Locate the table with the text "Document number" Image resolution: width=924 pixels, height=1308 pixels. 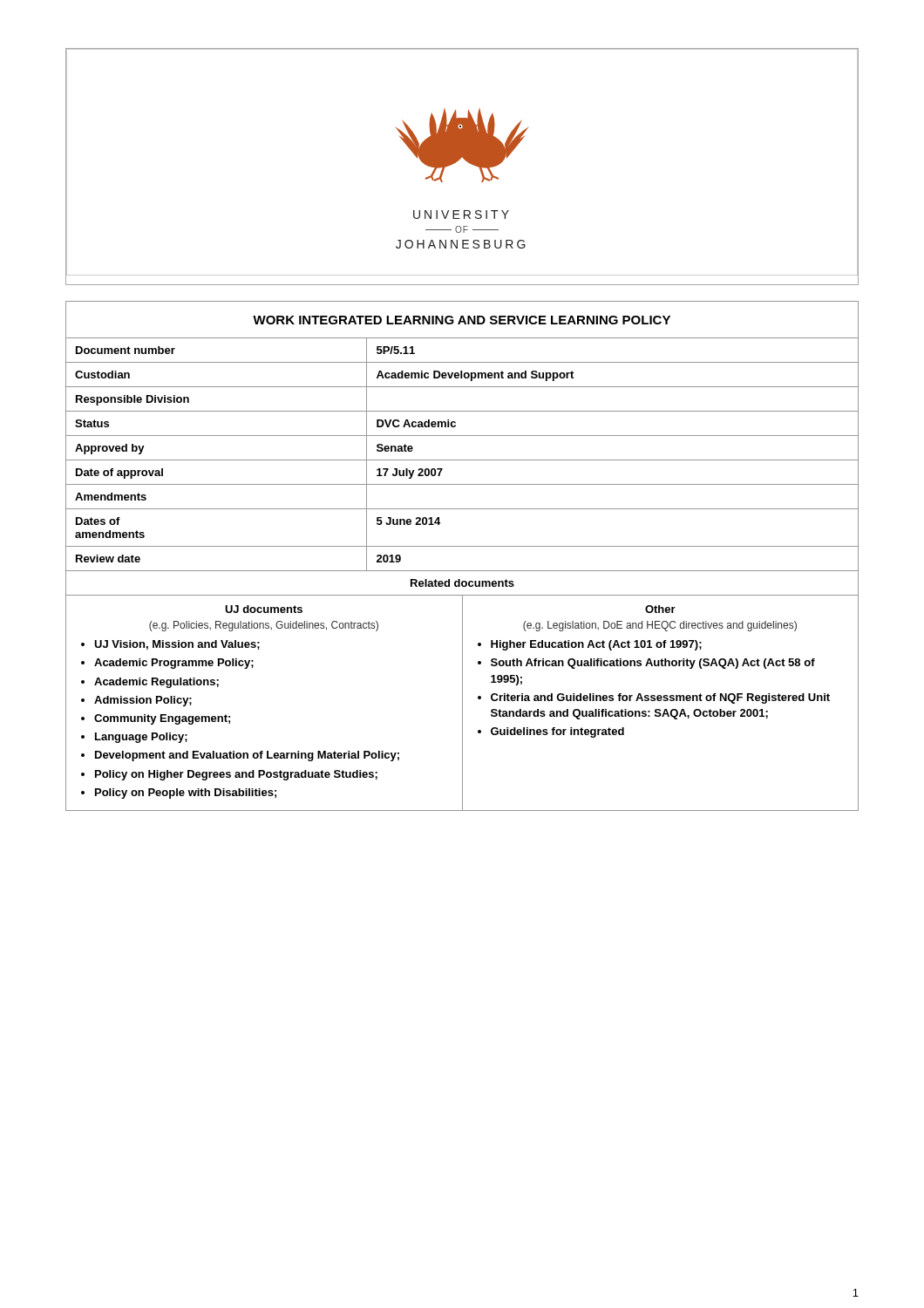[462, 454]
